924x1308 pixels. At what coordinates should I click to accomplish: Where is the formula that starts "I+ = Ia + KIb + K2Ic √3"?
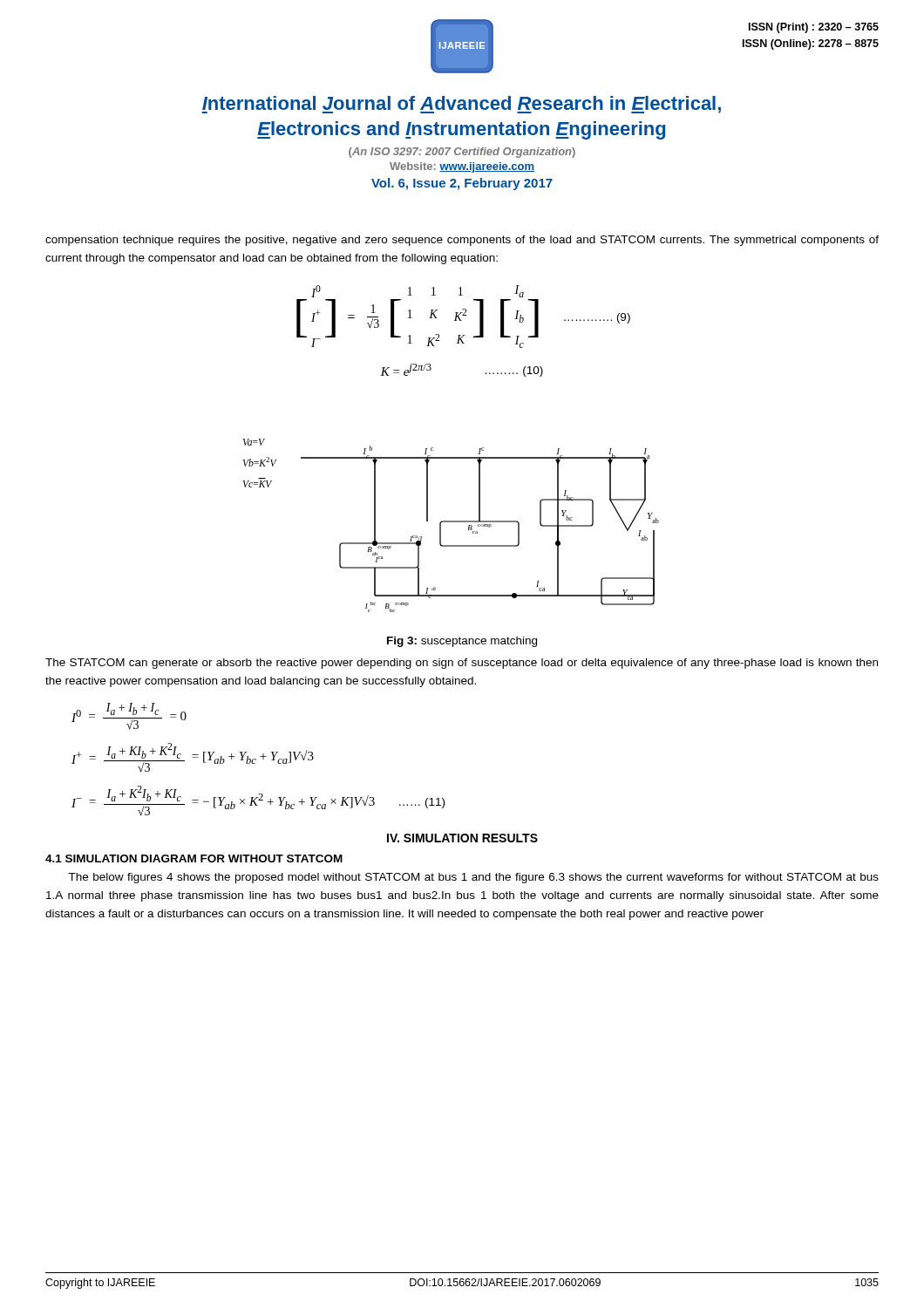pyautogui.click(x=193, y=758)
